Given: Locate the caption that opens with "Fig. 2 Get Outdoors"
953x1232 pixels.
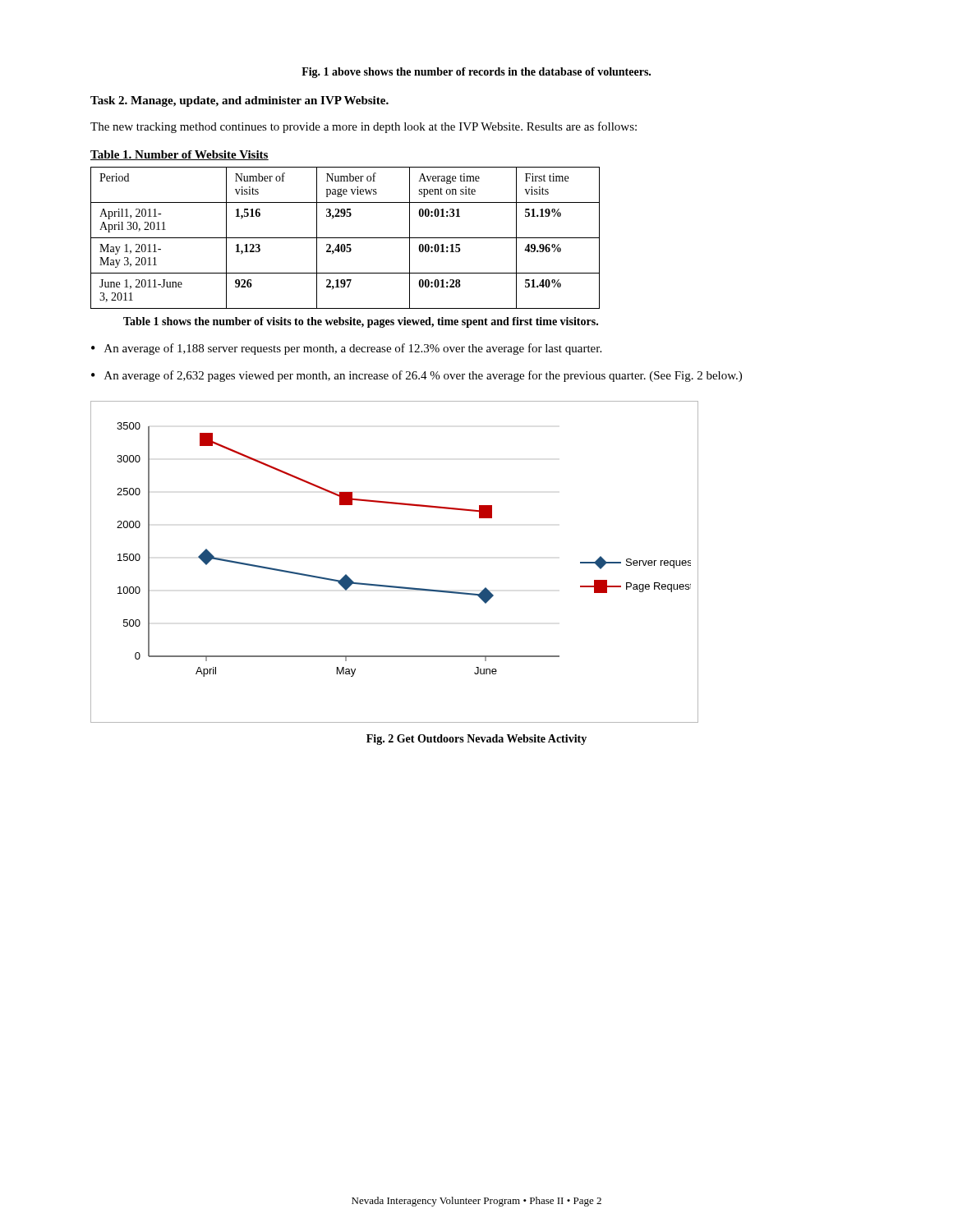Looking at the screenshot, I should point(476,739).
